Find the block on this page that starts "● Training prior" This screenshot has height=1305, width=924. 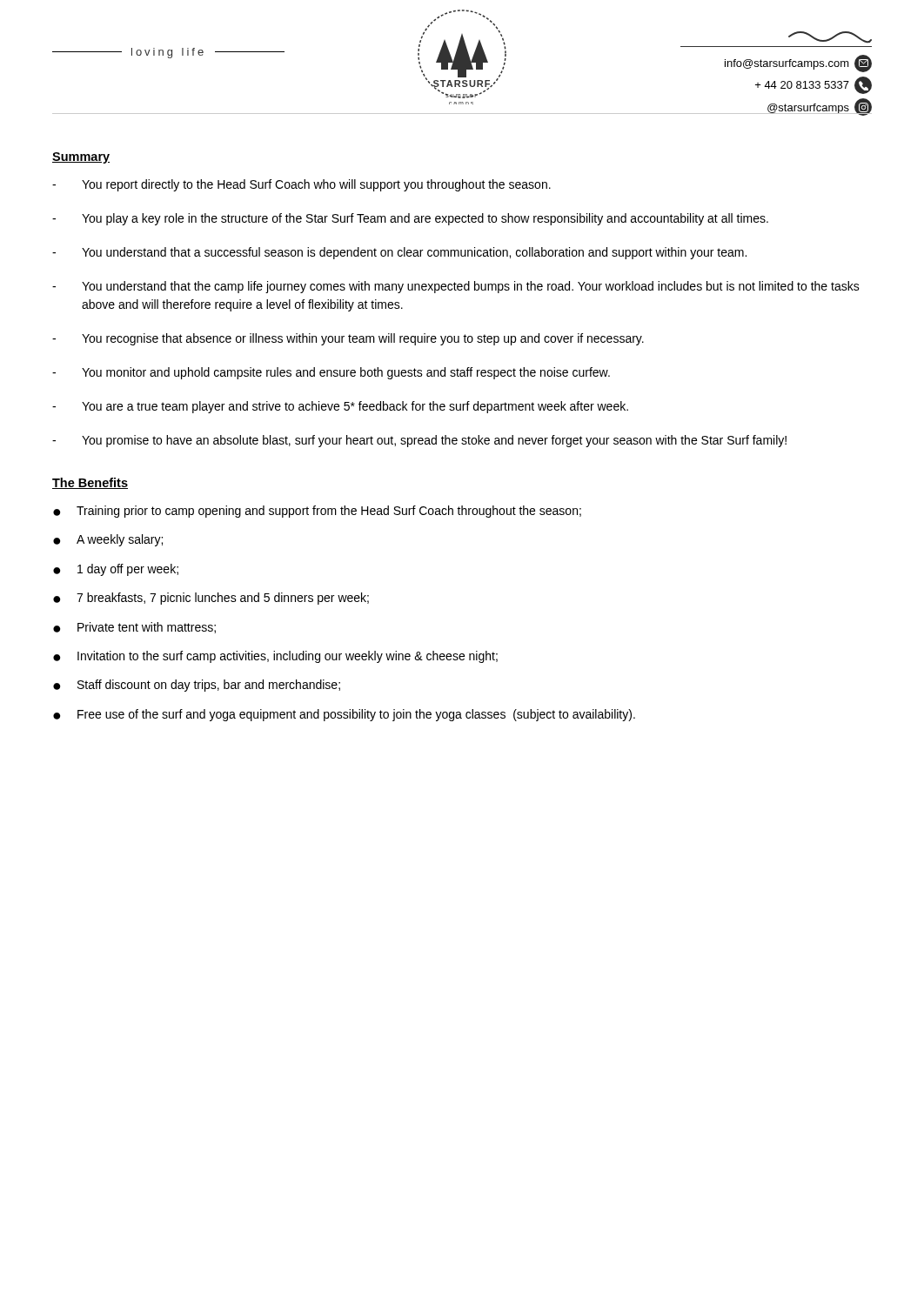[x=462, y=512]
